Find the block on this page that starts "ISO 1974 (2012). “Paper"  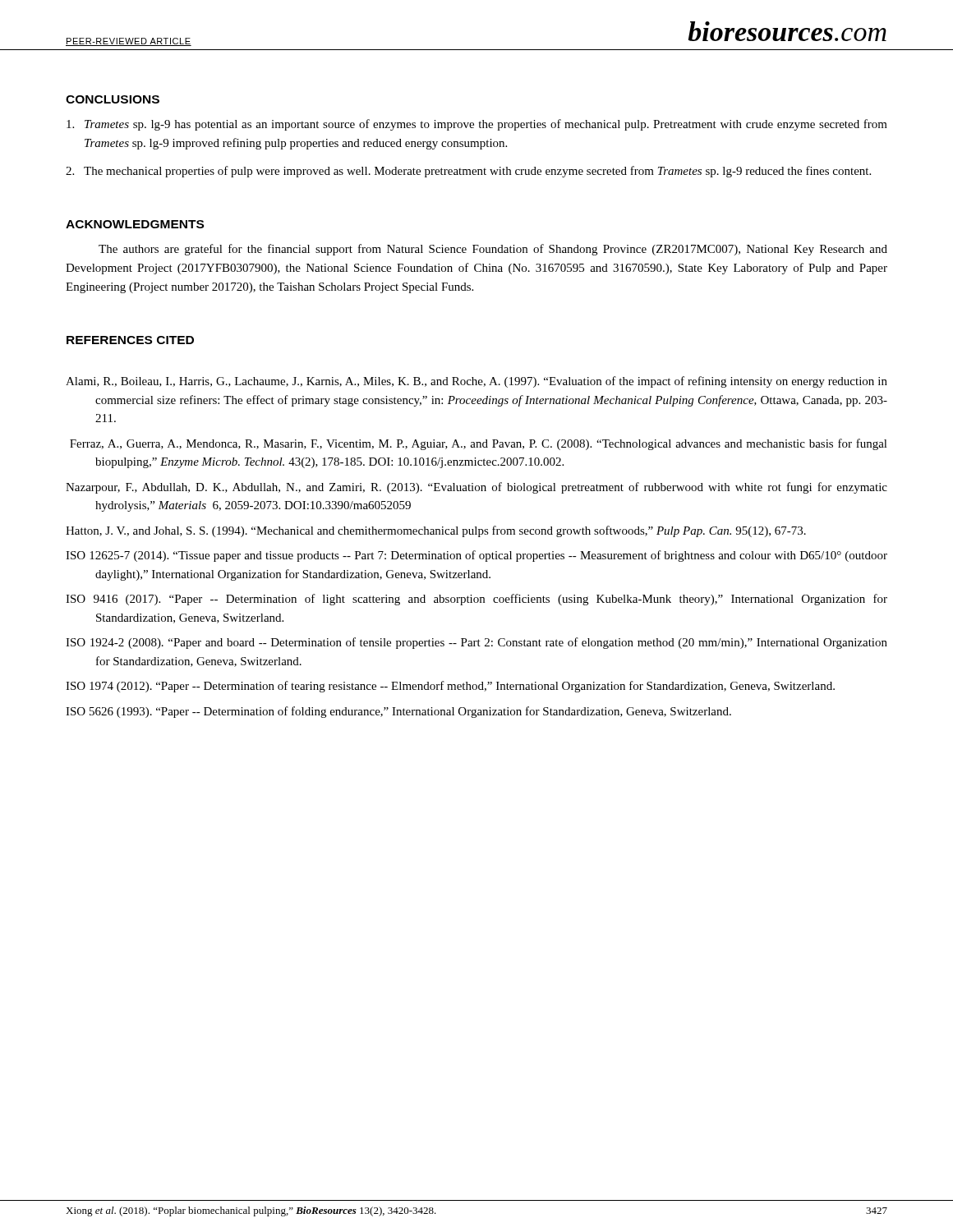click(451, 686)
